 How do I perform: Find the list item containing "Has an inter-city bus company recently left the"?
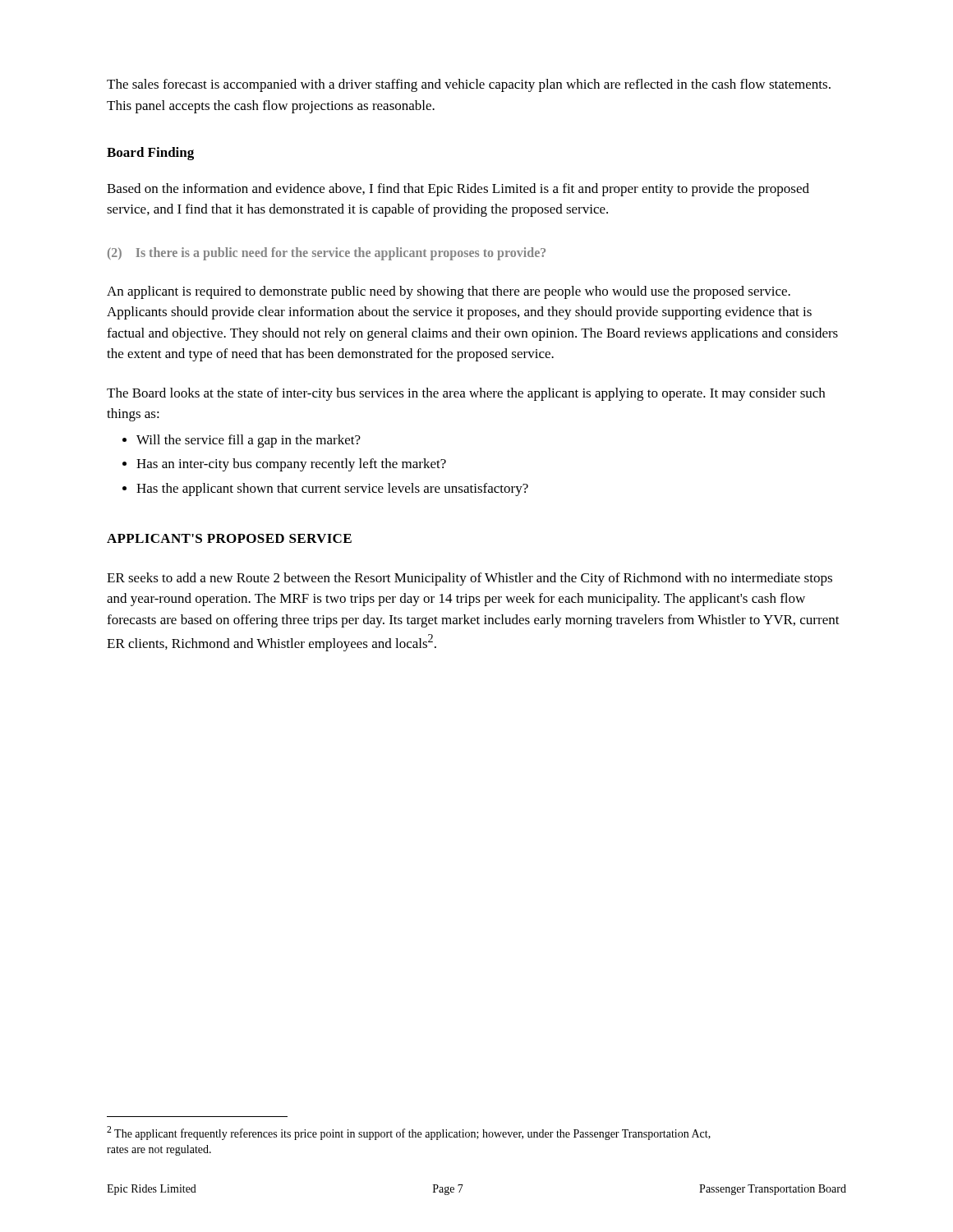(x=291, y=464)
